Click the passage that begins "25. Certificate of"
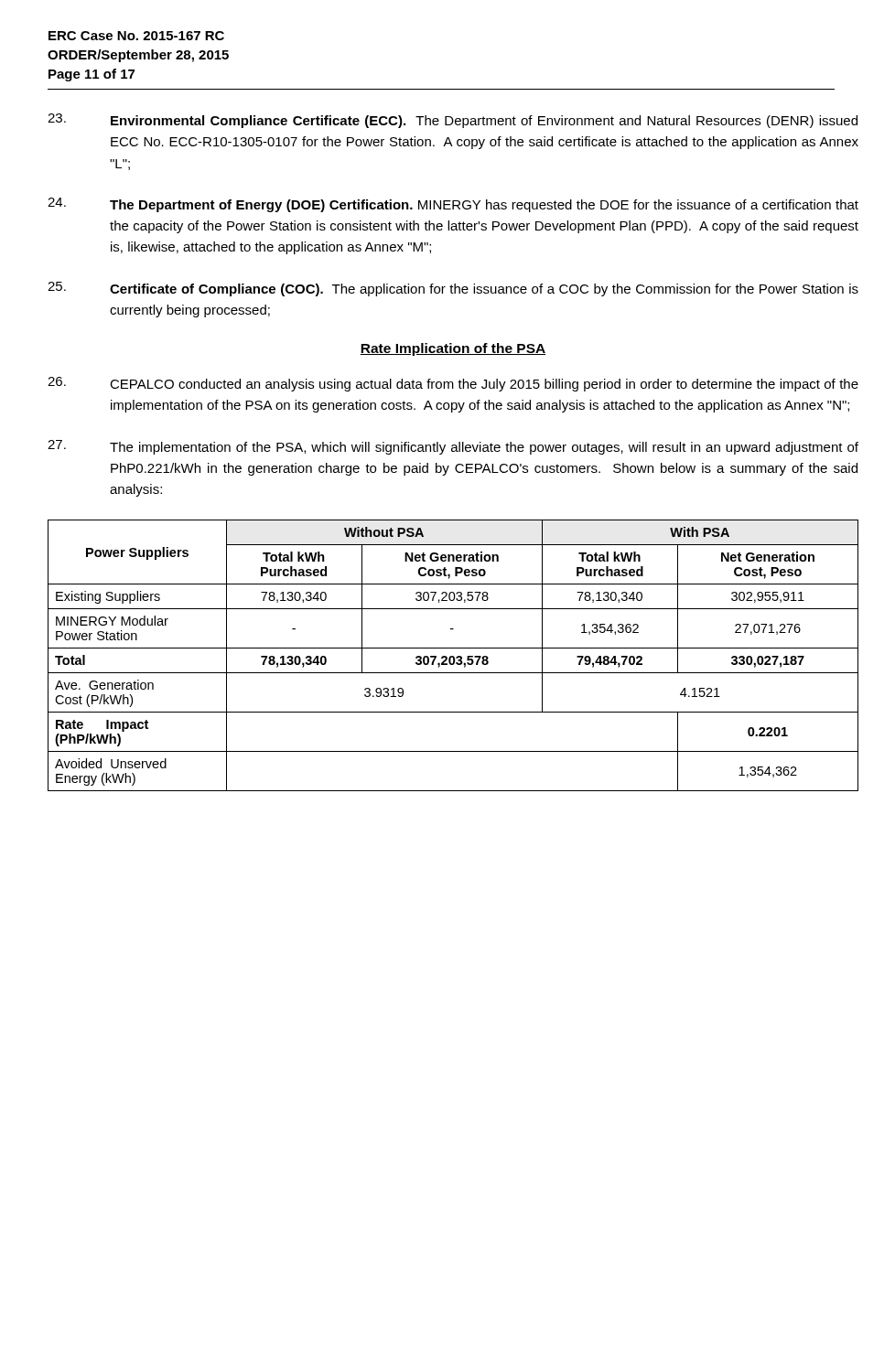The image size is (895, 1372). click(x=453, y=299)
